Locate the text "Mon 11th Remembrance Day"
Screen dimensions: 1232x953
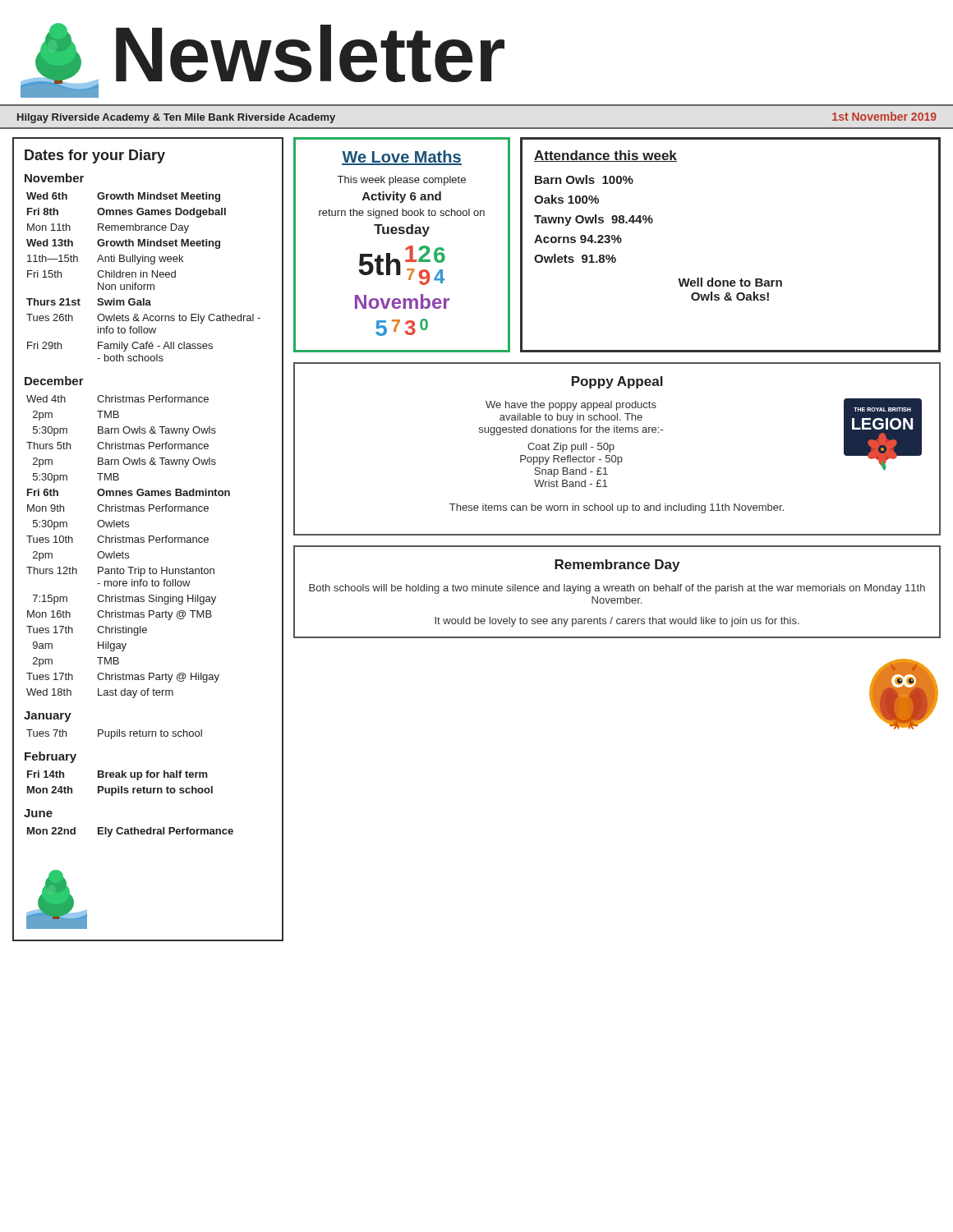(148, 227)
